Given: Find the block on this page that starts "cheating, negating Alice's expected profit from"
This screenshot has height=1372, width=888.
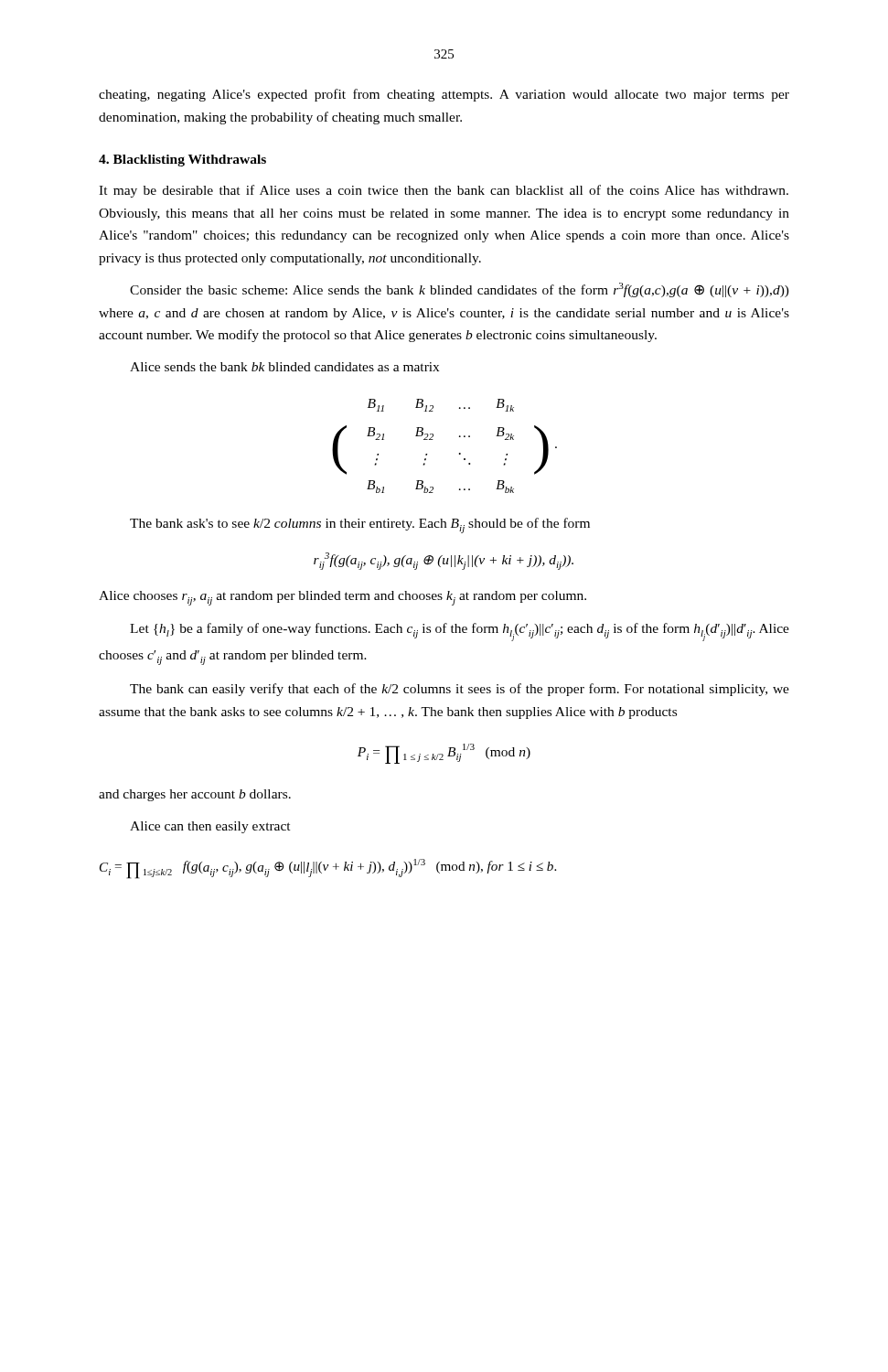Looking at the screenshot, I should tap(444, 105).
